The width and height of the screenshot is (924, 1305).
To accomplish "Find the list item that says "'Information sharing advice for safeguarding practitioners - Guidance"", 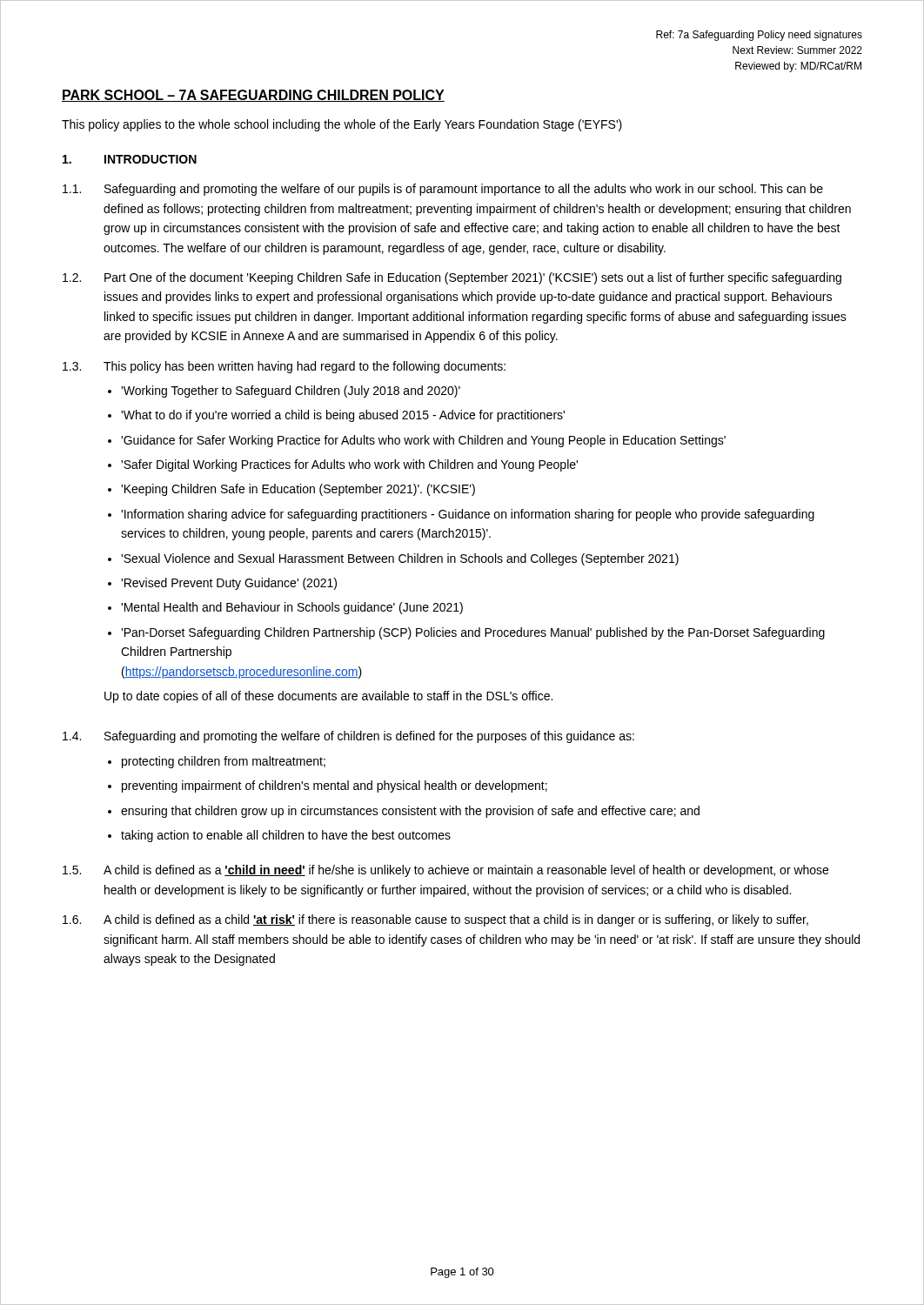I will pos(468,524).
